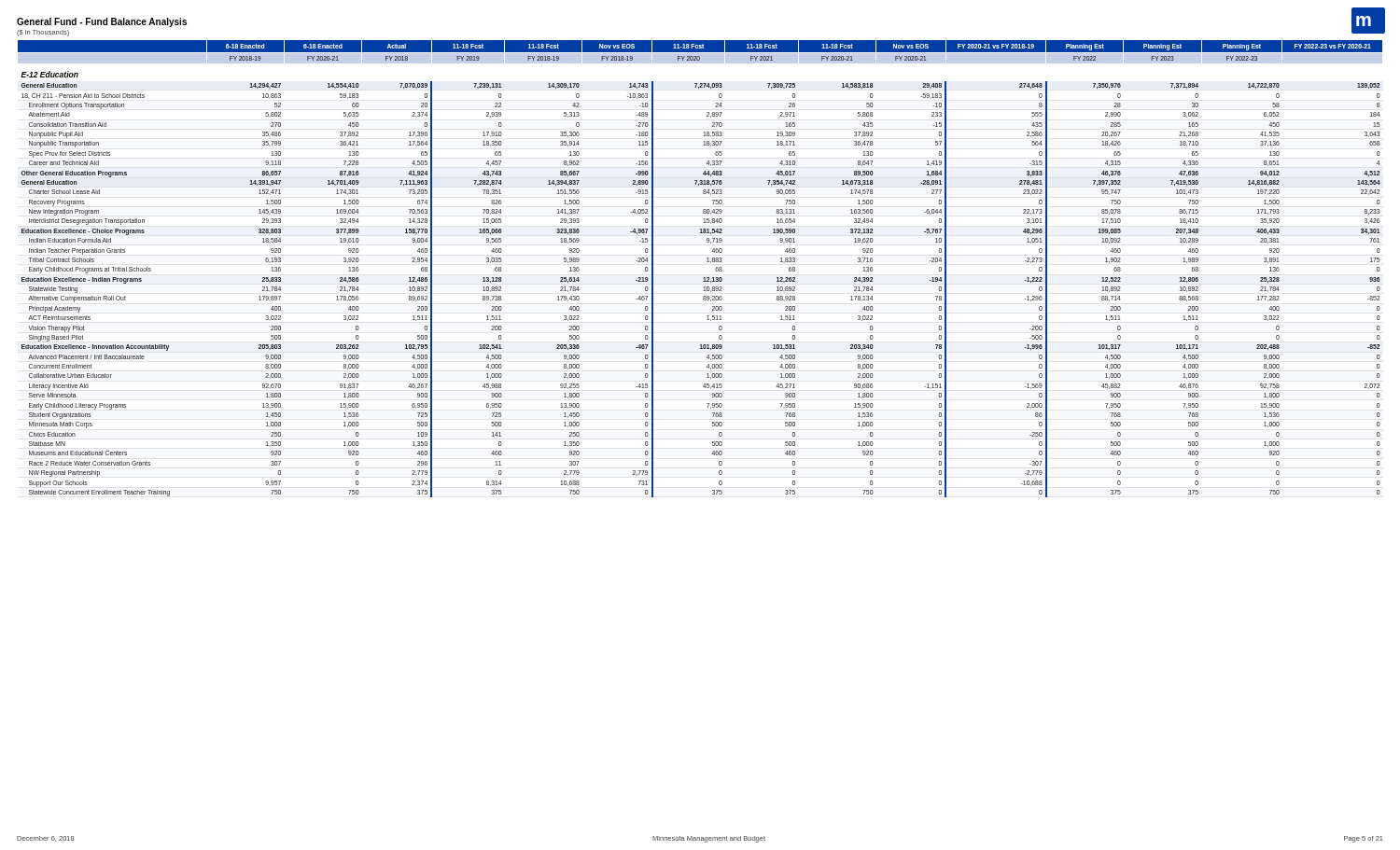
Task: Locate the text block starting "General Fund -"
Action: click(102, 22)
